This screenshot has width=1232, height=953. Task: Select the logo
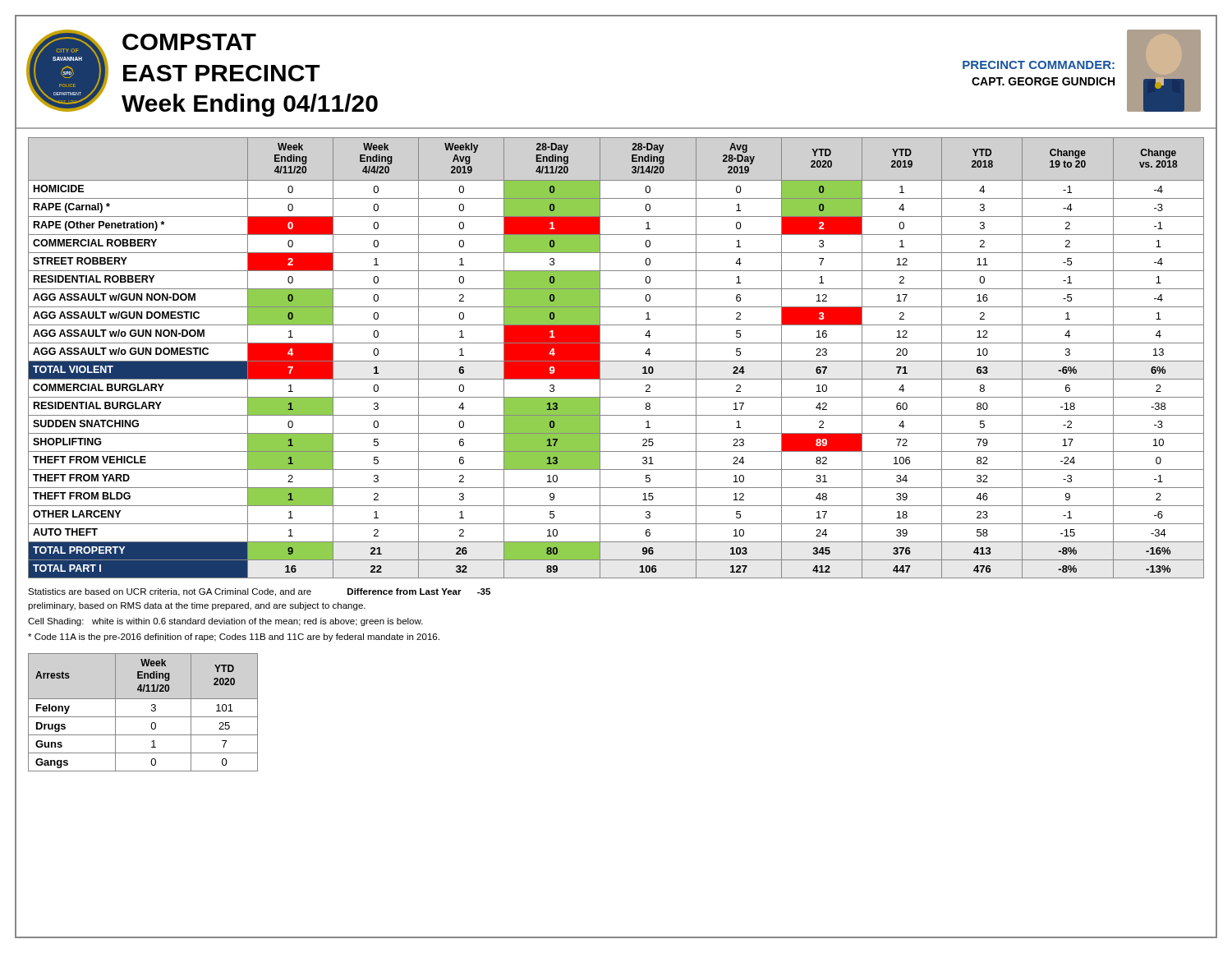coord(67,72)
